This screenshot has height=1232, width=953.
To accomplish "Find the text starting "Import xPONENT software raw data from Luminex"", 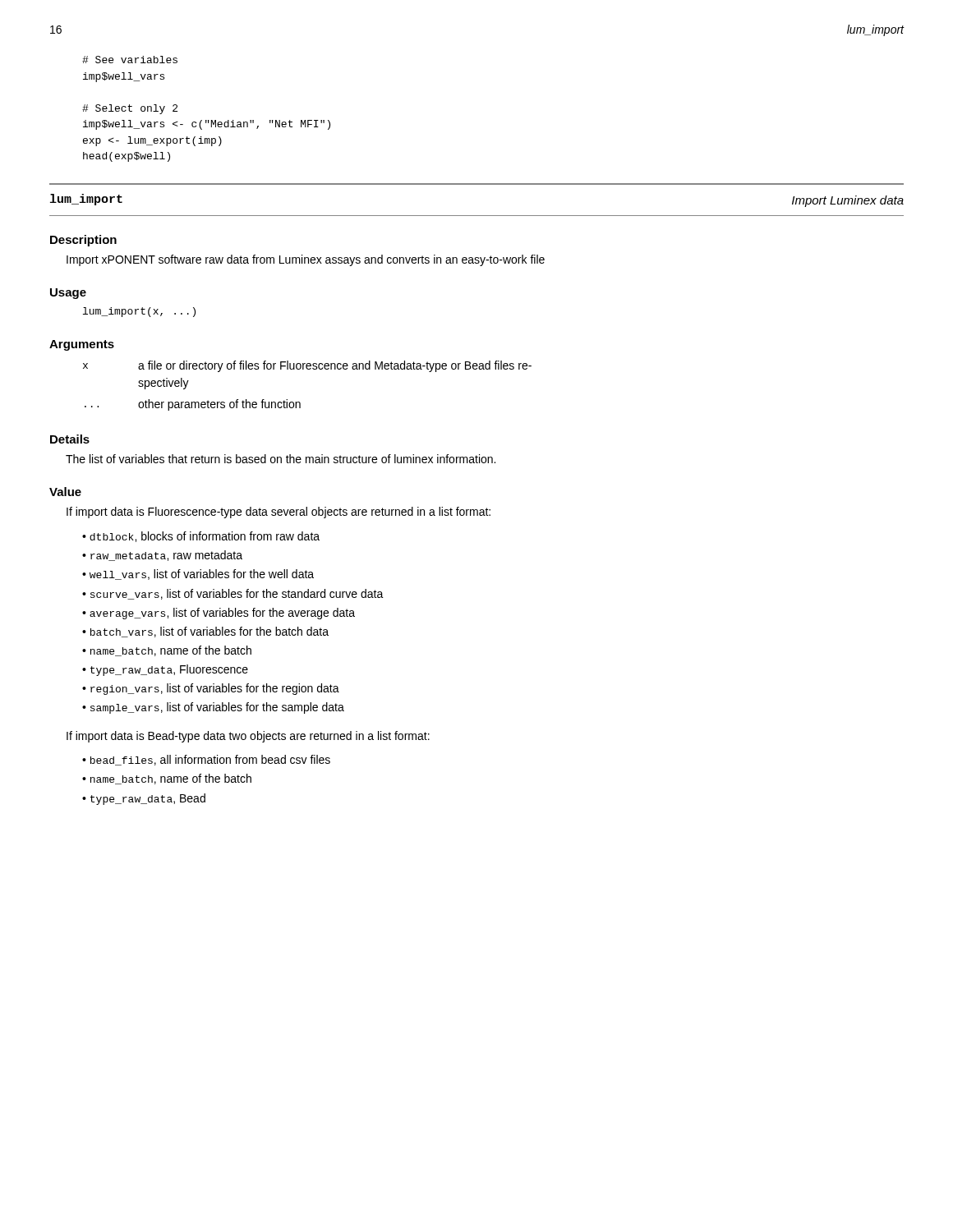I will [305, 259].
